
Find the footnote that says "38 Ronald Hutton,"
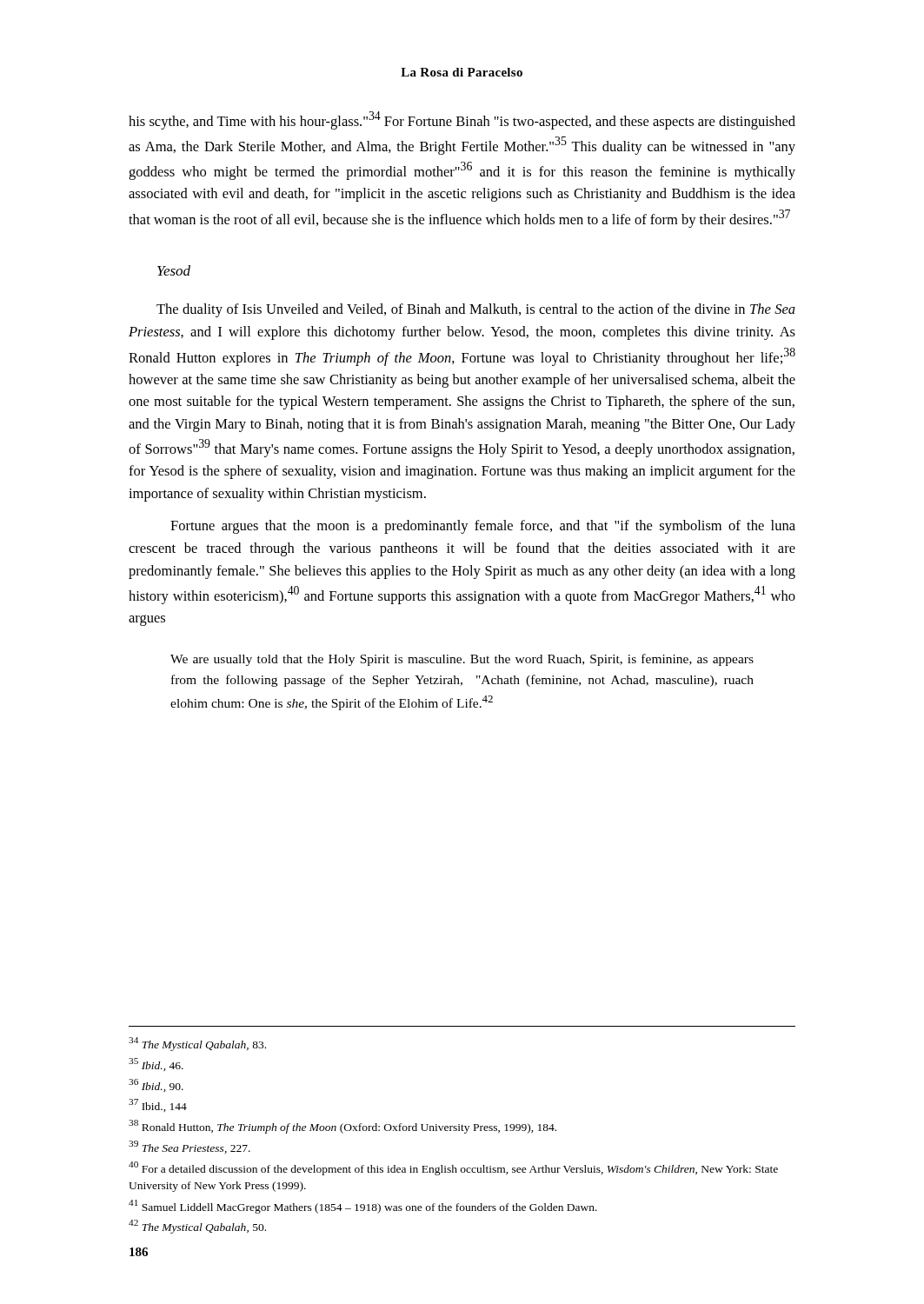pyautogui.click(x=343, y=1125)
